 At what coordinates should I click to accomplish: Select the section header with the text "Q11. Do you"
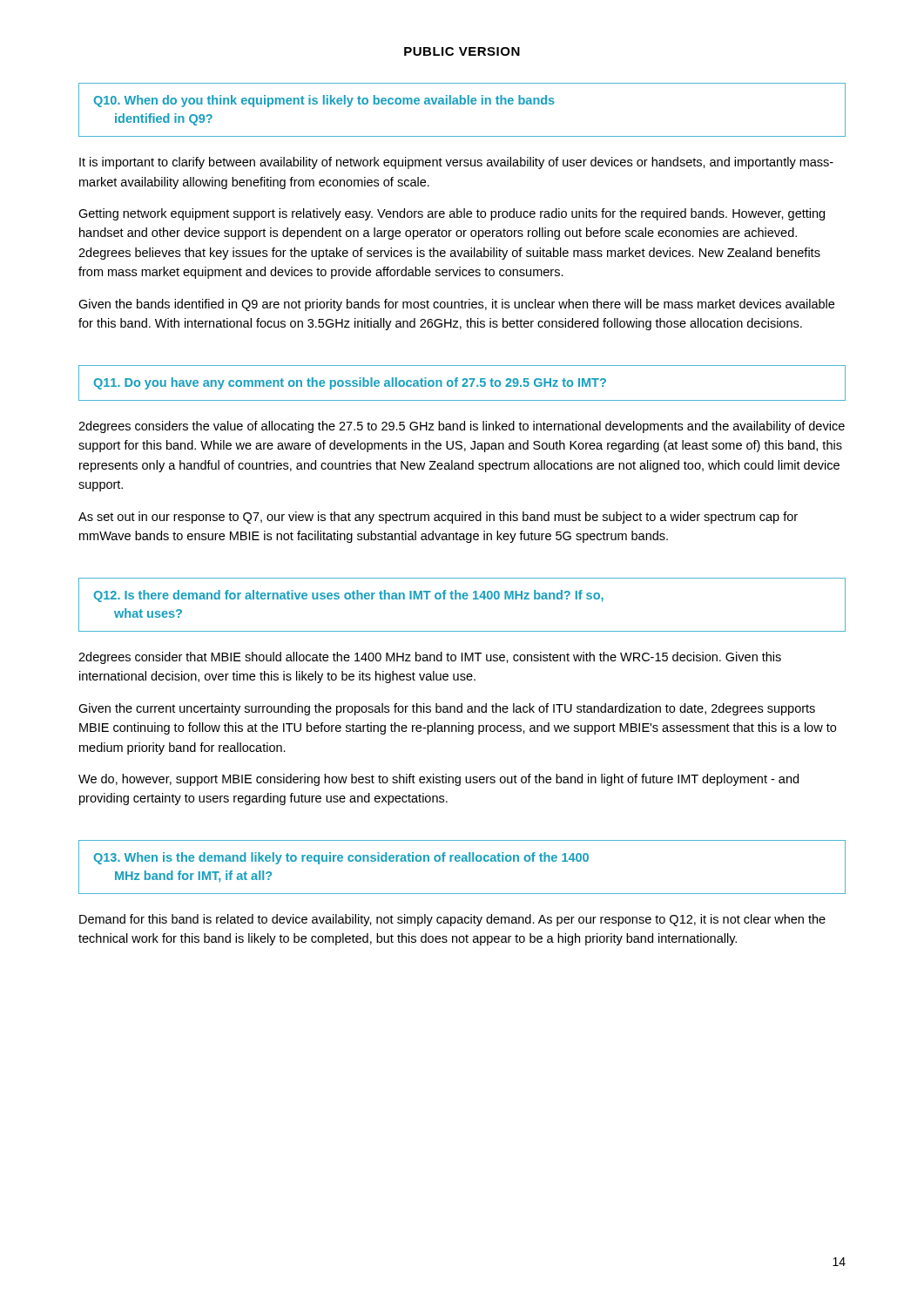click(x=350, y=382)
